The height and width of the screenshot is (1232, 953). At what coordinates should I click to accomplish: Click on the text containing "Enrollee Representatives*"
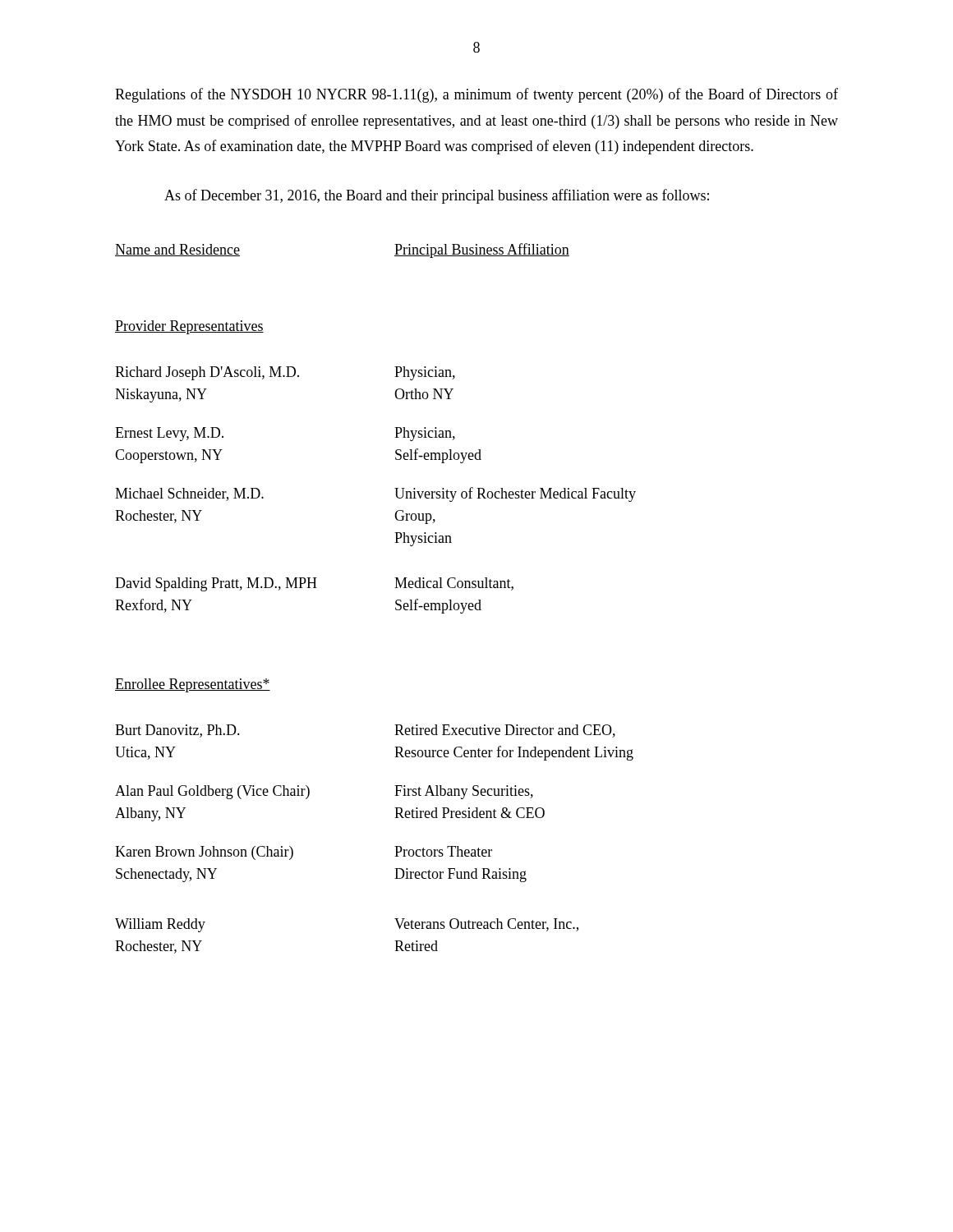click(x=192, y=685)
